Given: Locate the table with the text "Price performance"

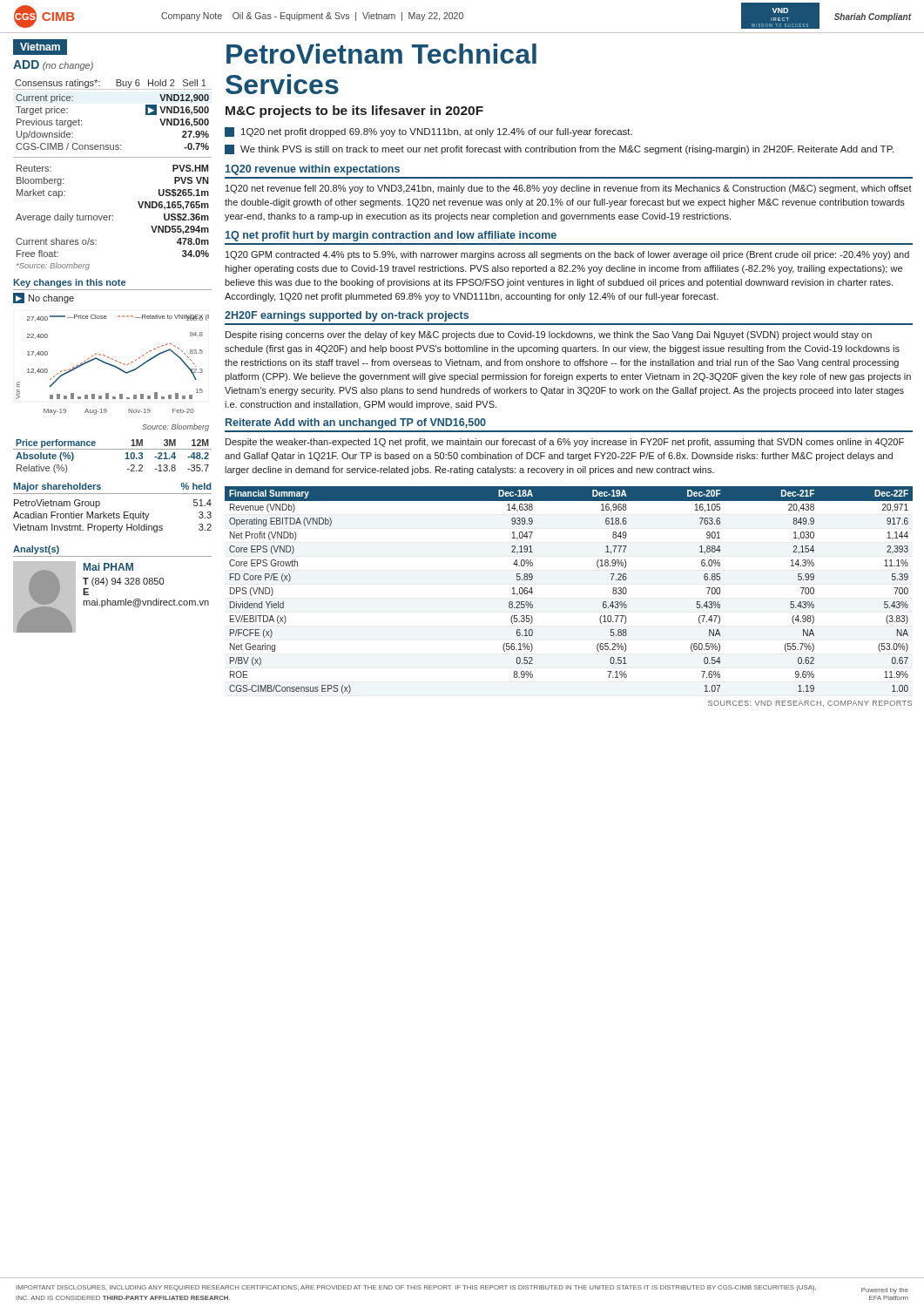Looking at the screenshot, I should (x=112, y=455).
